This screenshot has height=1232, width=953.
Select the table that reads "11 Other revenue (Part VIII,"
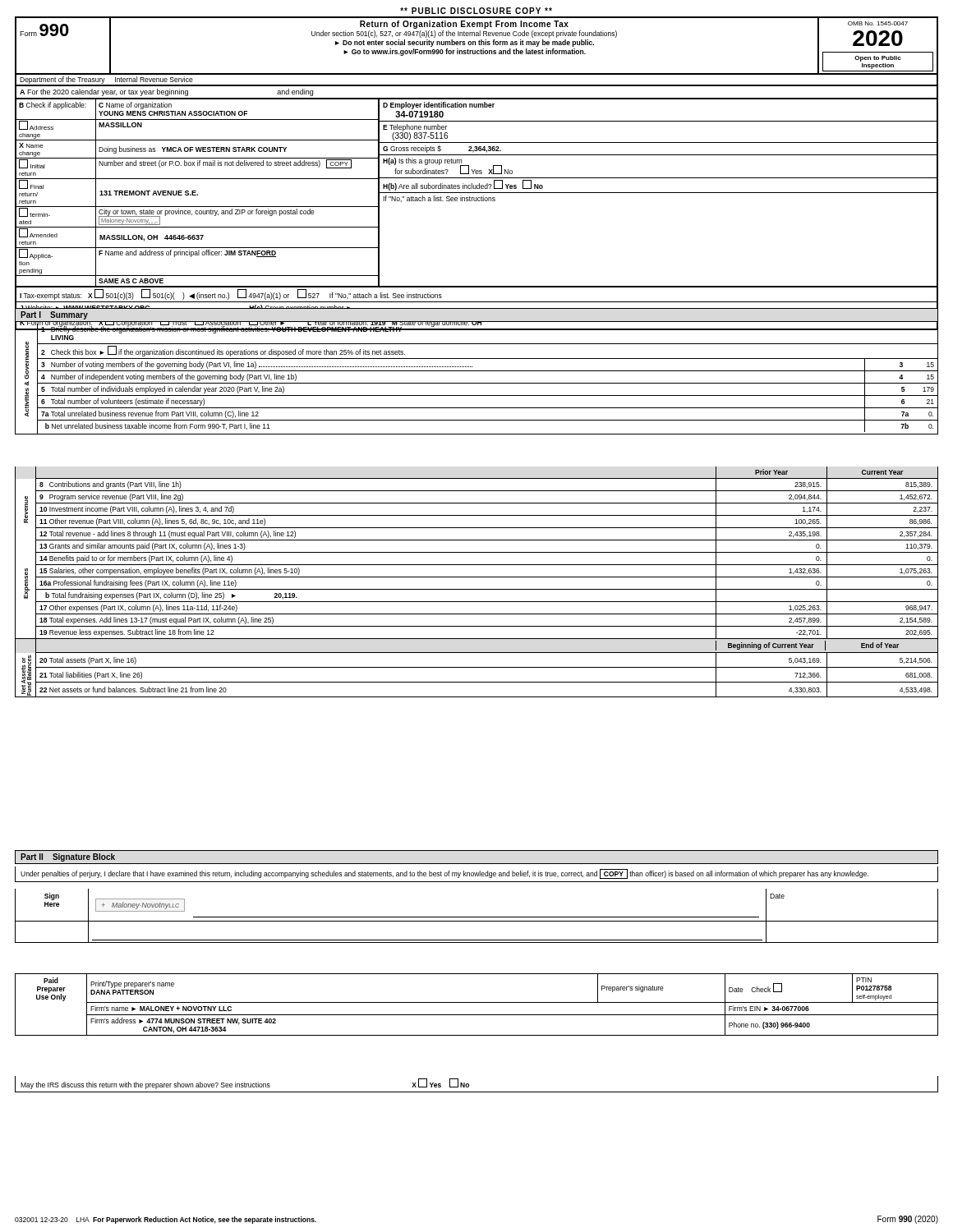[476, 582]
